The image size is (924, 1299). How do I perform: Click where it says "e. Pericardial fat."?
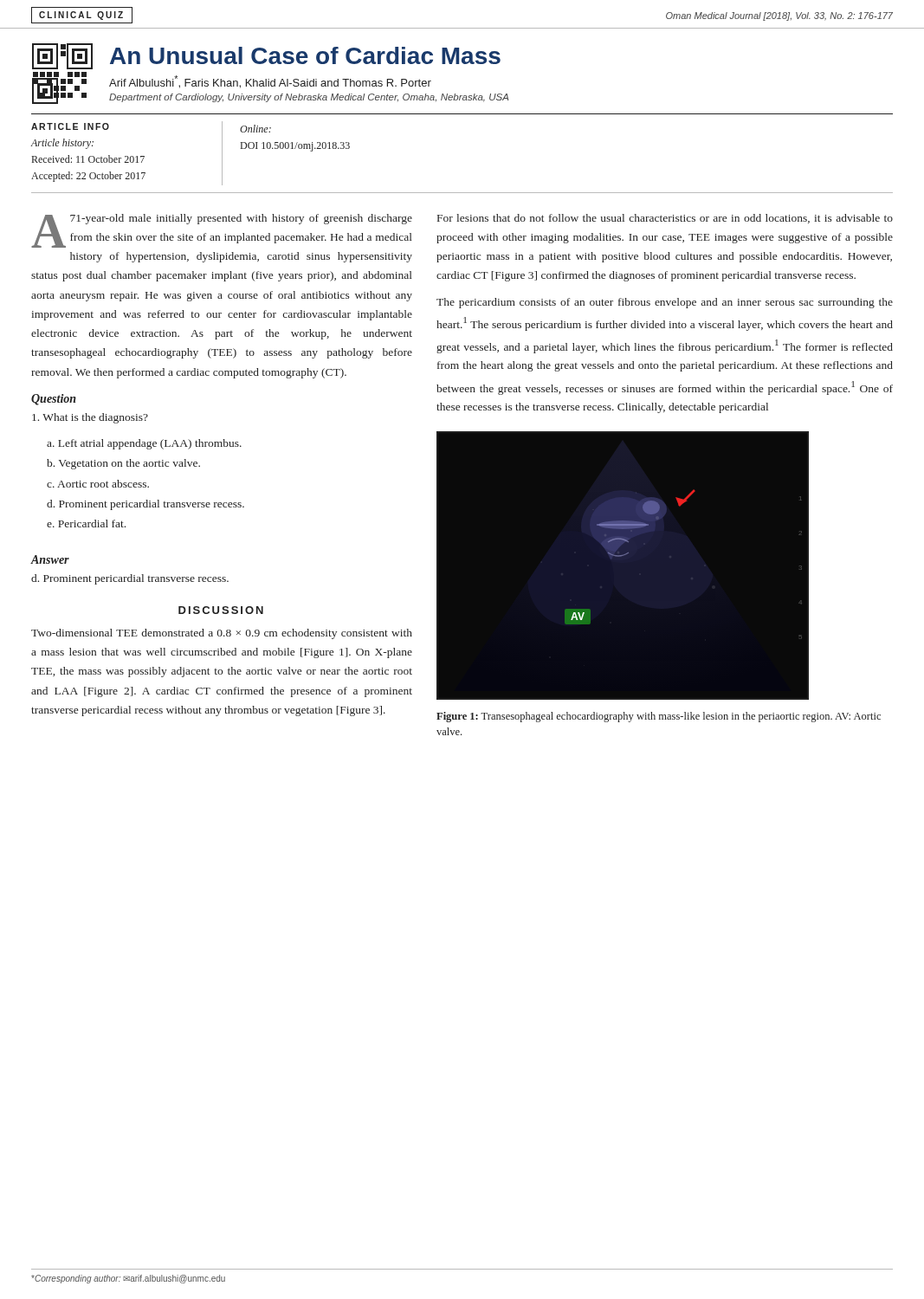coord(87,524)
